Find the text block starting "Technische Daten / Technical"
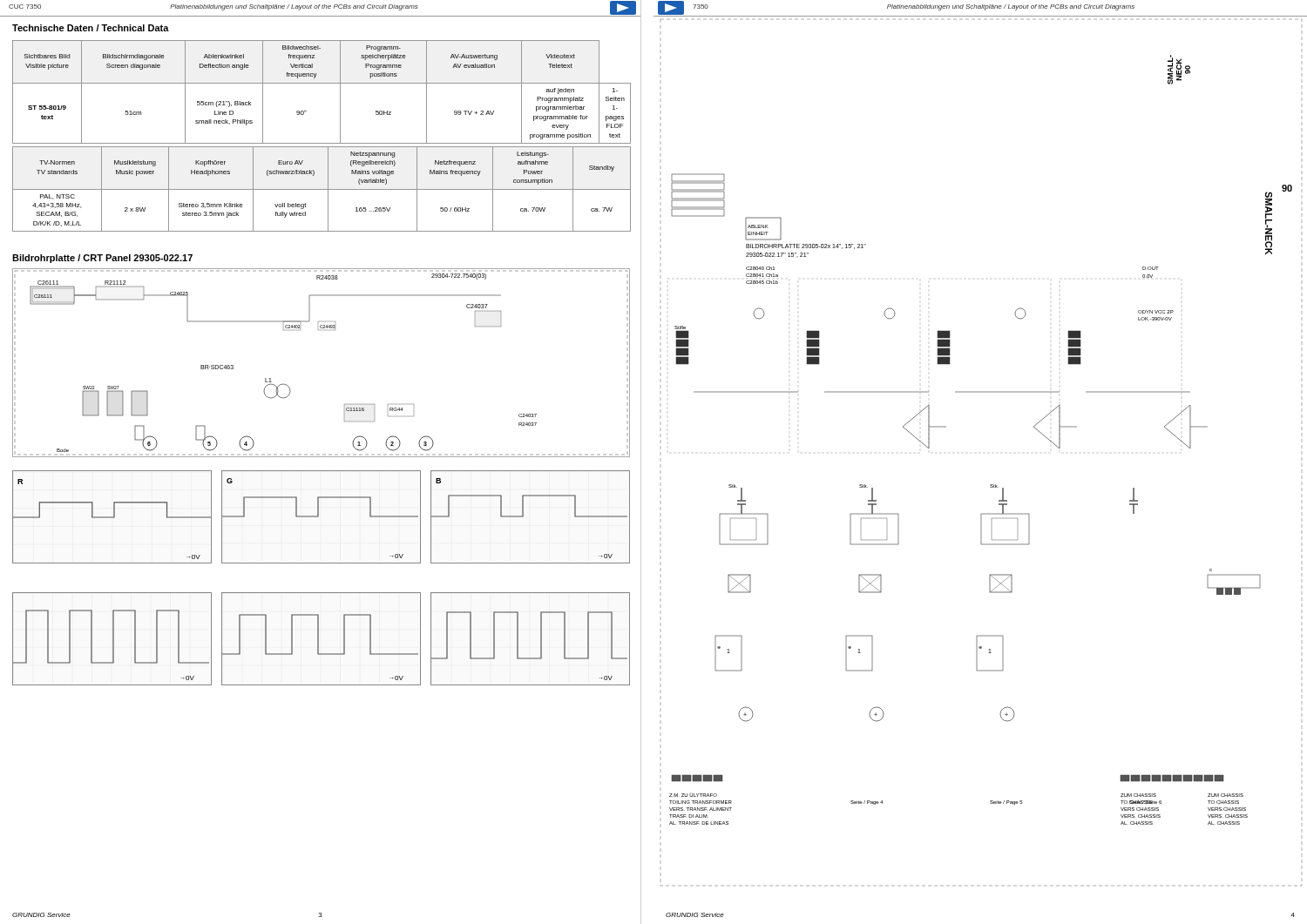 pos(90,28)
